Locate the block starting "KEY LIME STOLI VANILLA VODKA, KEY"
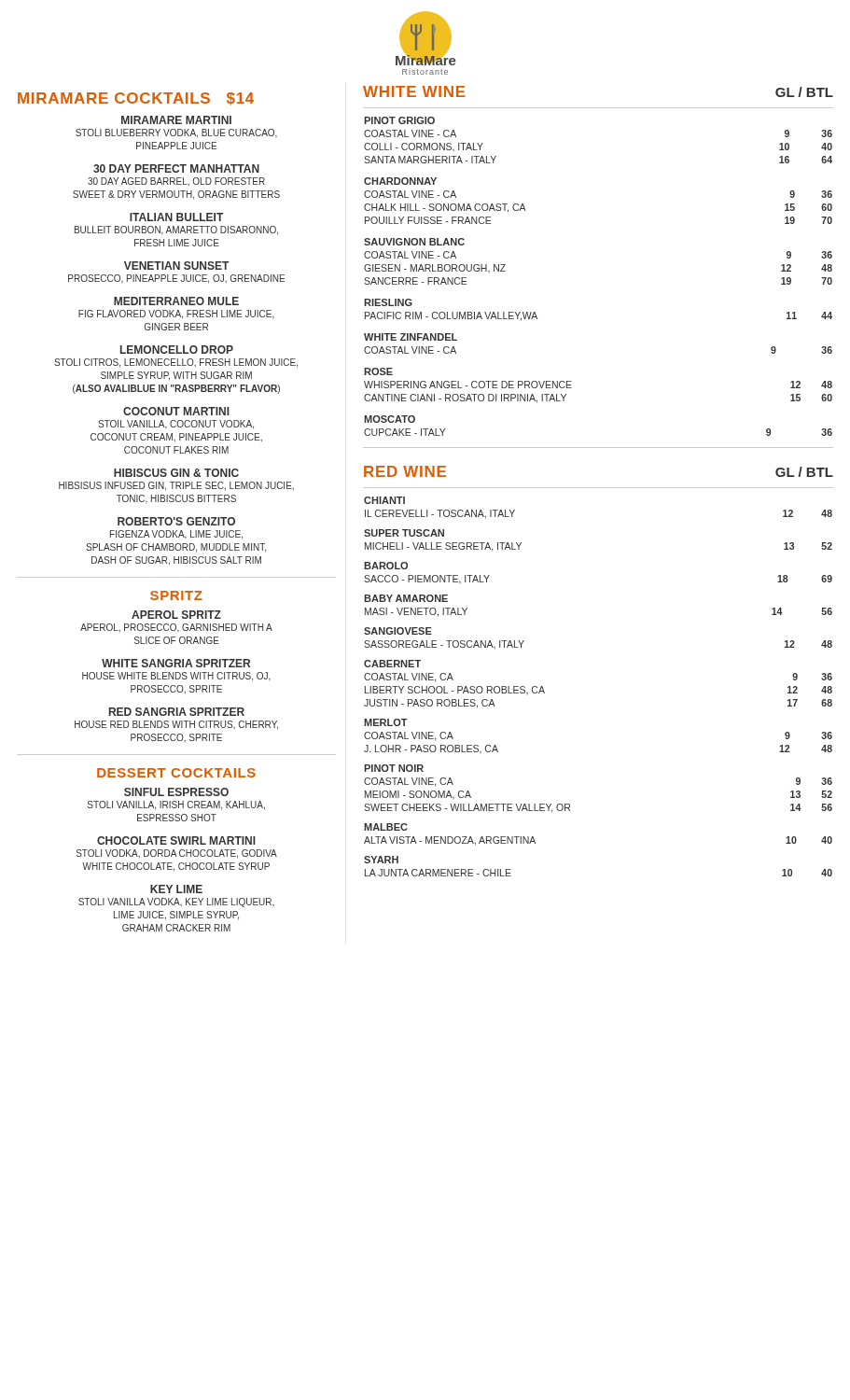 176,909
